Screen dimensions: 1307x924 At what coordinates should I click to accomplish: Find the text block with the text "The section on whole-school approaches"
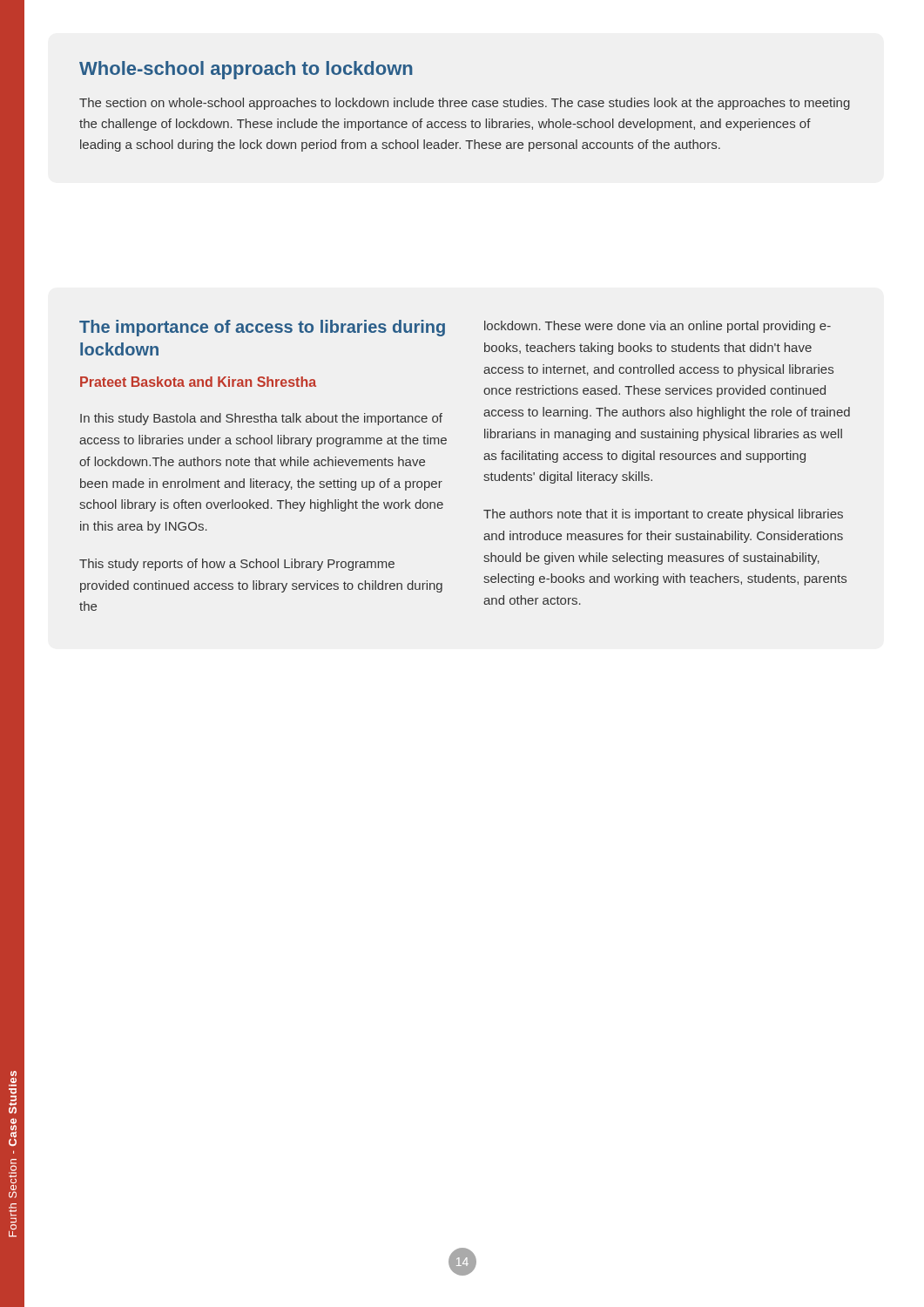[465, 123]
